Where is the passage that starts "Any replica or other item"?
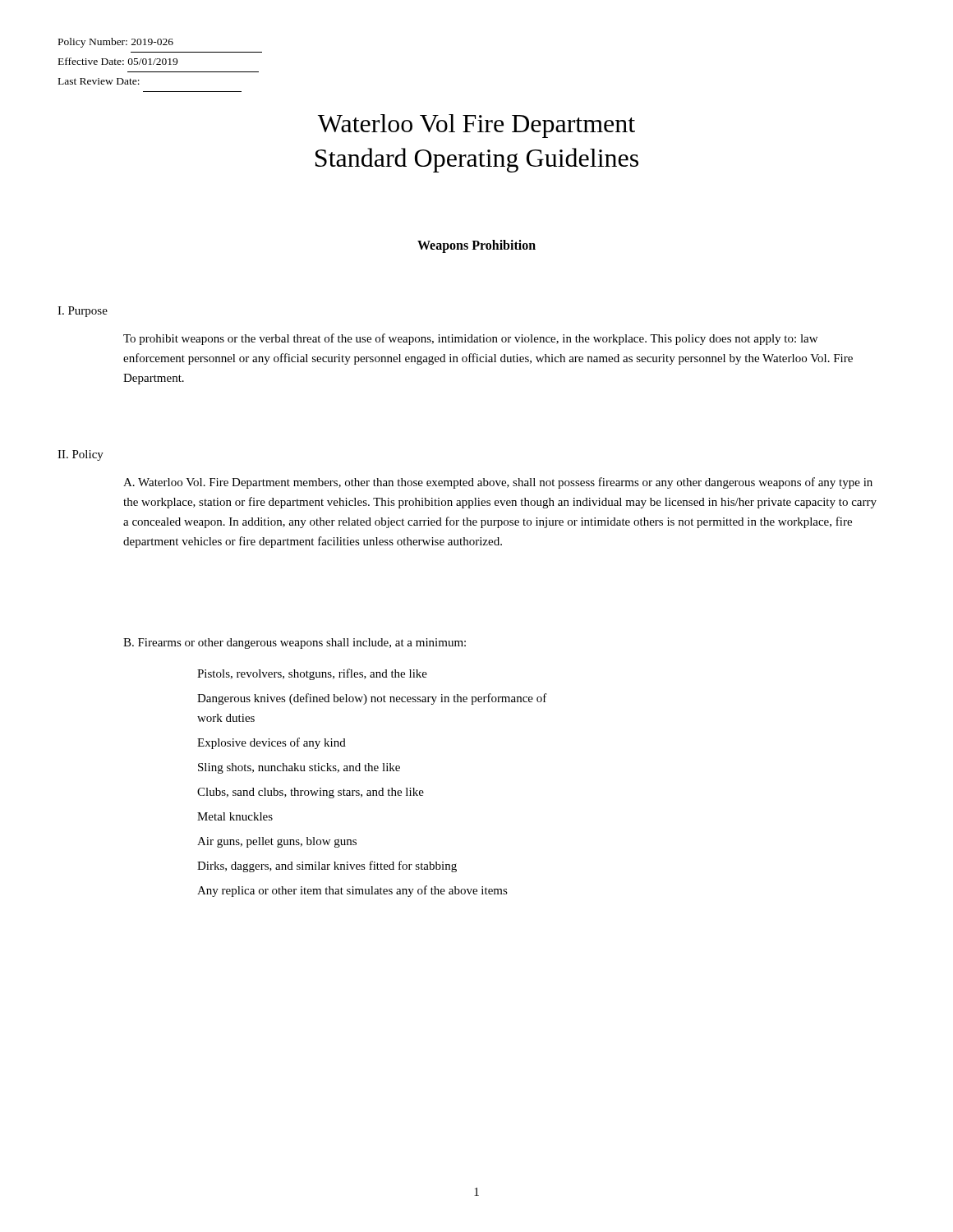The height and width of the screenshot is (1232, 953). coord(352,890)
